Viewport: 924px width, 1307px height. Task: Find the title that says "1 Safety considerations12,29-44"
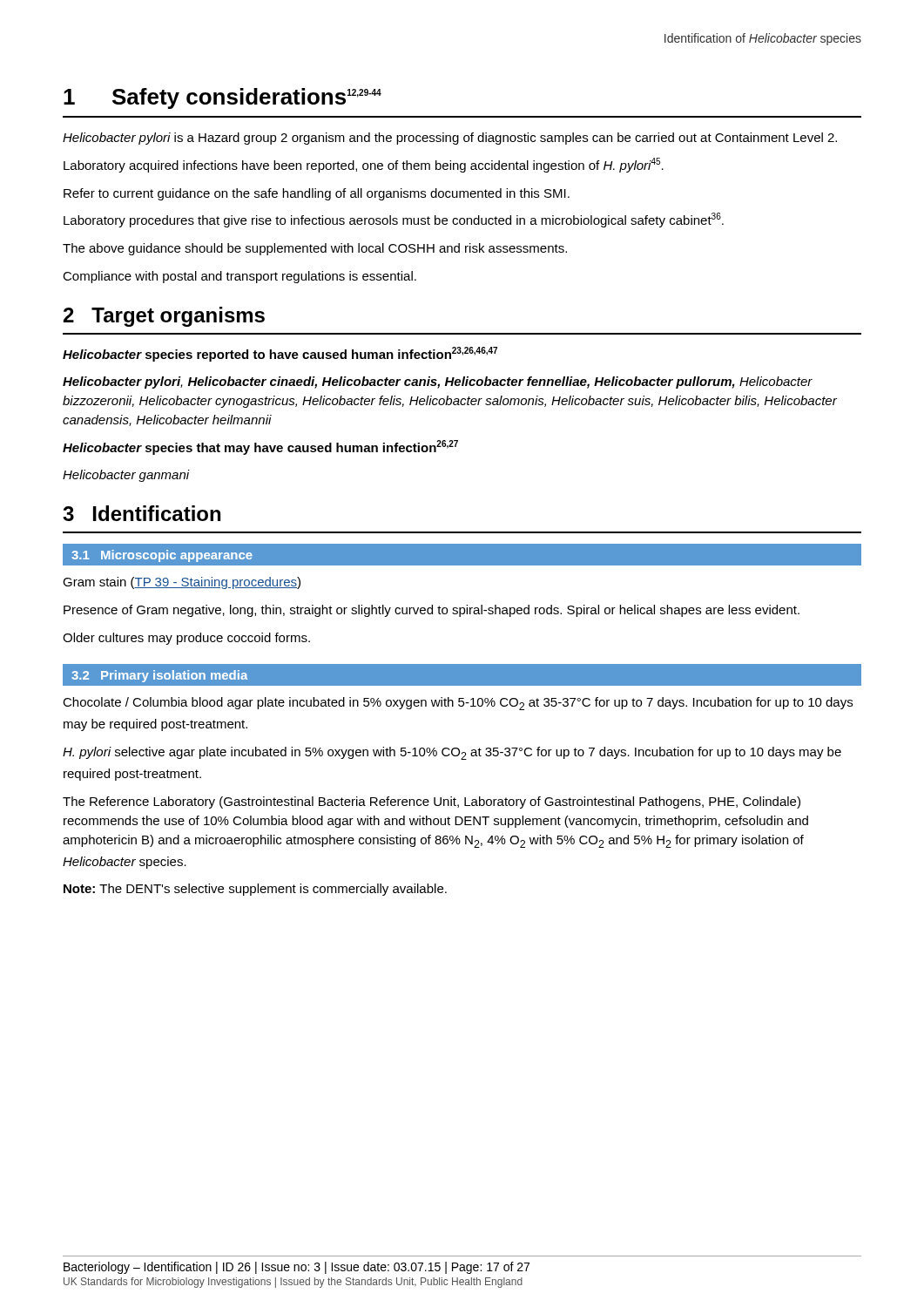pos(223,98)
